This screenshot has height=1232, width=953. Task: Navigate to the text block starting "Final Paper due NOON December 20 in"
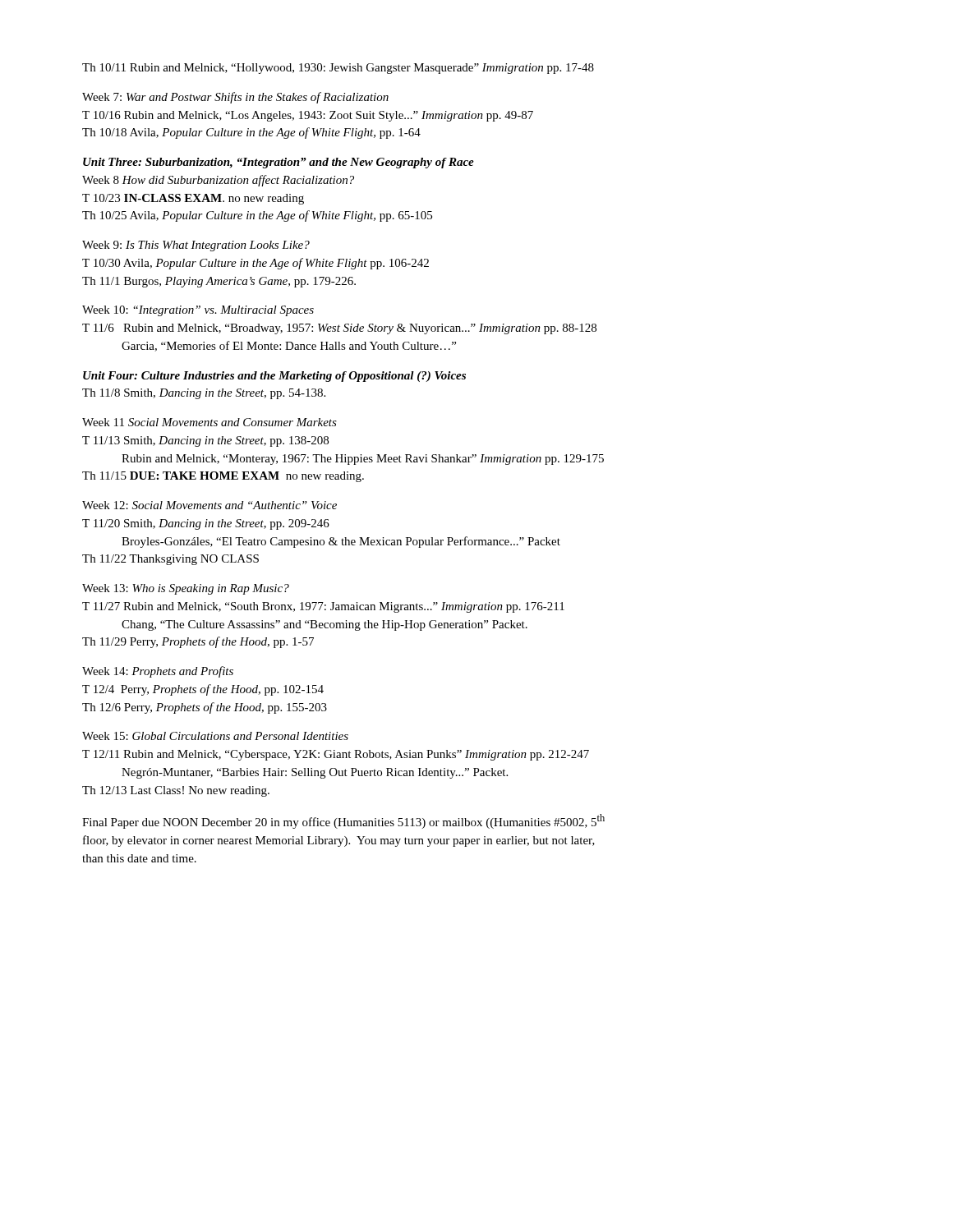[476, 839]
